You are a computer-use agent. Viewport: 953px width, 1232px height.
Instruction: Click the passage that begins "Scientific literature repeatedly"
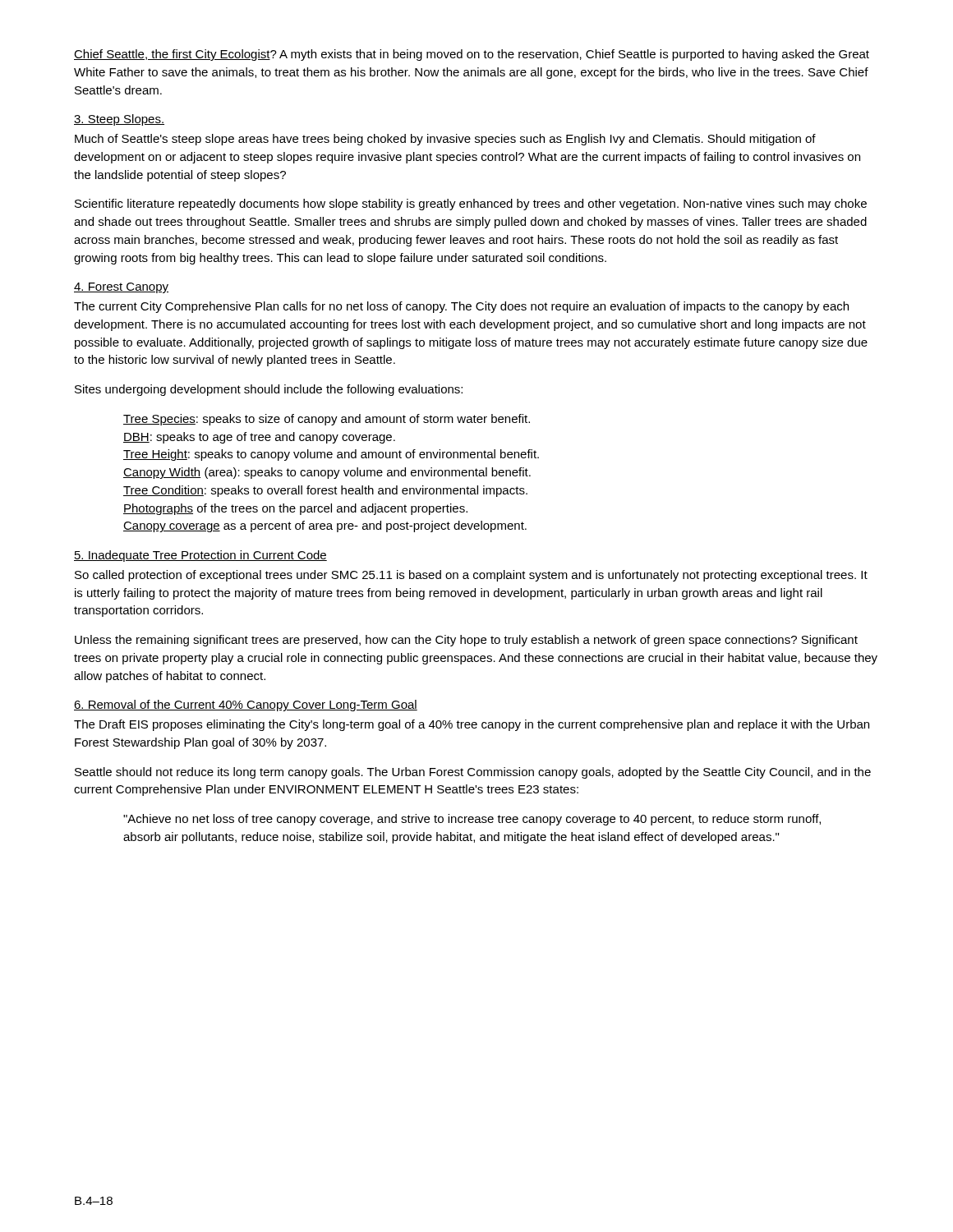coord(471,230)
